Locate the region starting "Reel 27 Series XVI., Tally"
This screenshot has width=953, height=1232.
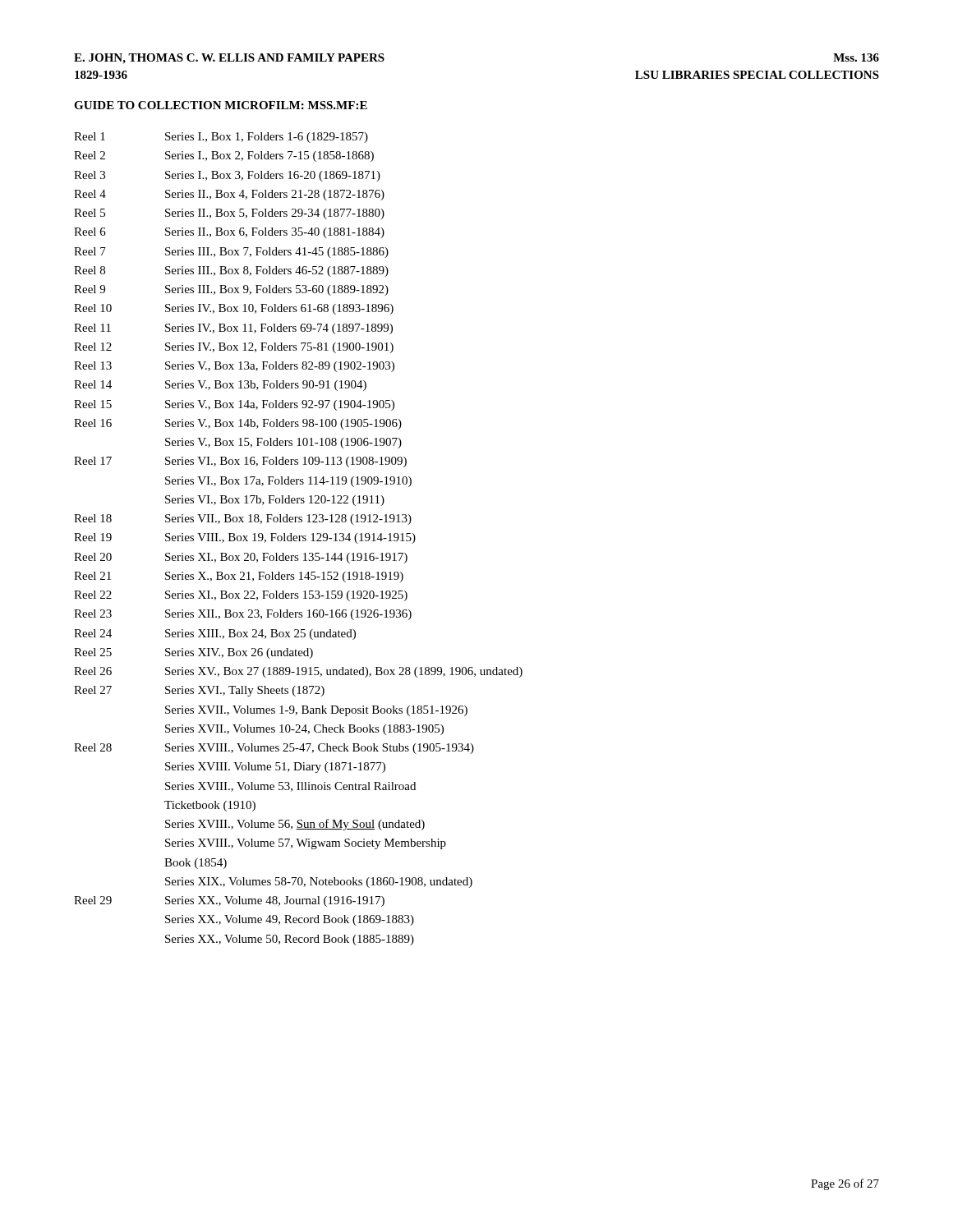click(476, 710)
